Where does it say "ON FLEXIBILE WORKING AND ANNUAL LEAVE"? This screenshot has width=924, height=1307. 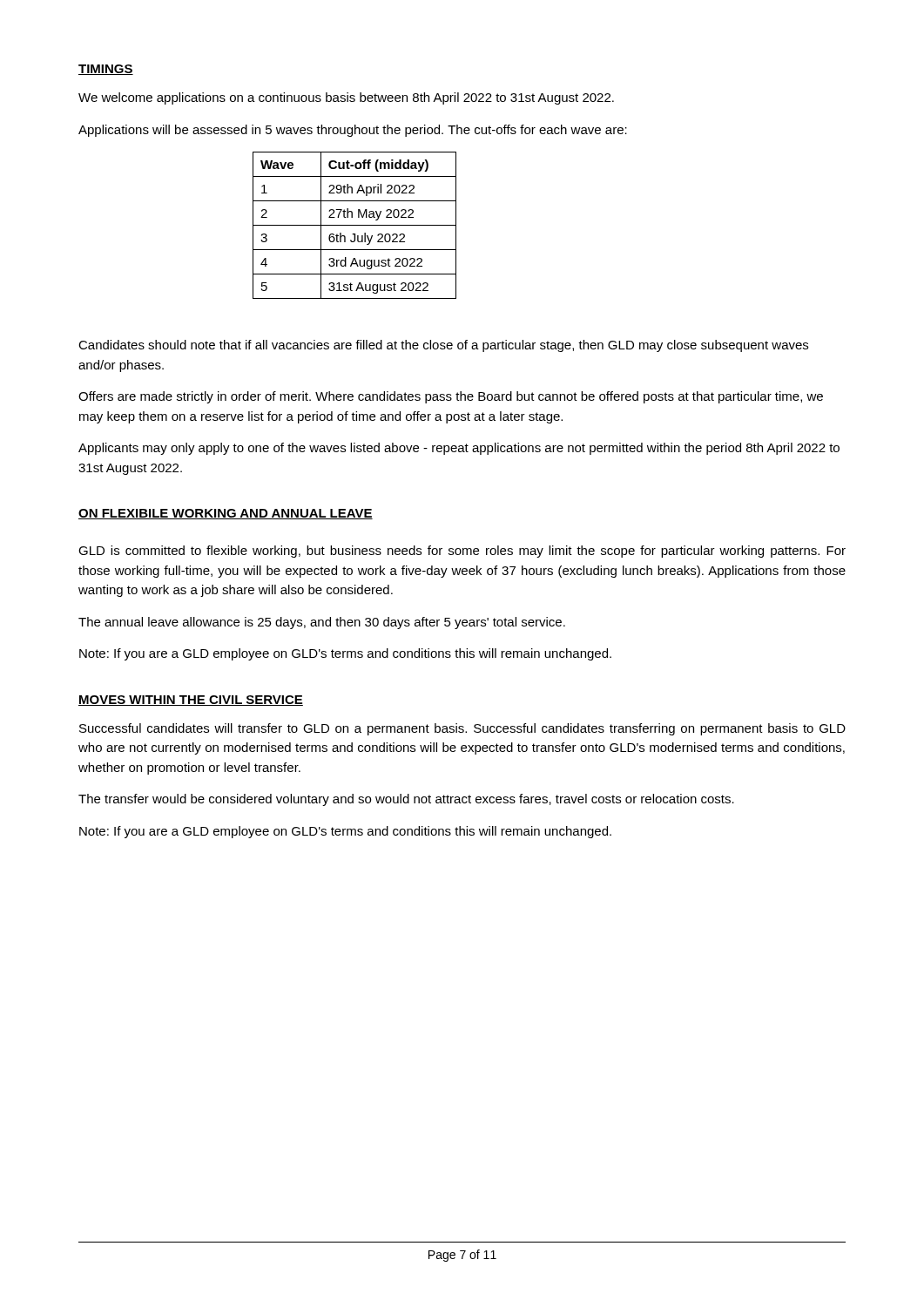pyautogui.click(x=225, y=513)
